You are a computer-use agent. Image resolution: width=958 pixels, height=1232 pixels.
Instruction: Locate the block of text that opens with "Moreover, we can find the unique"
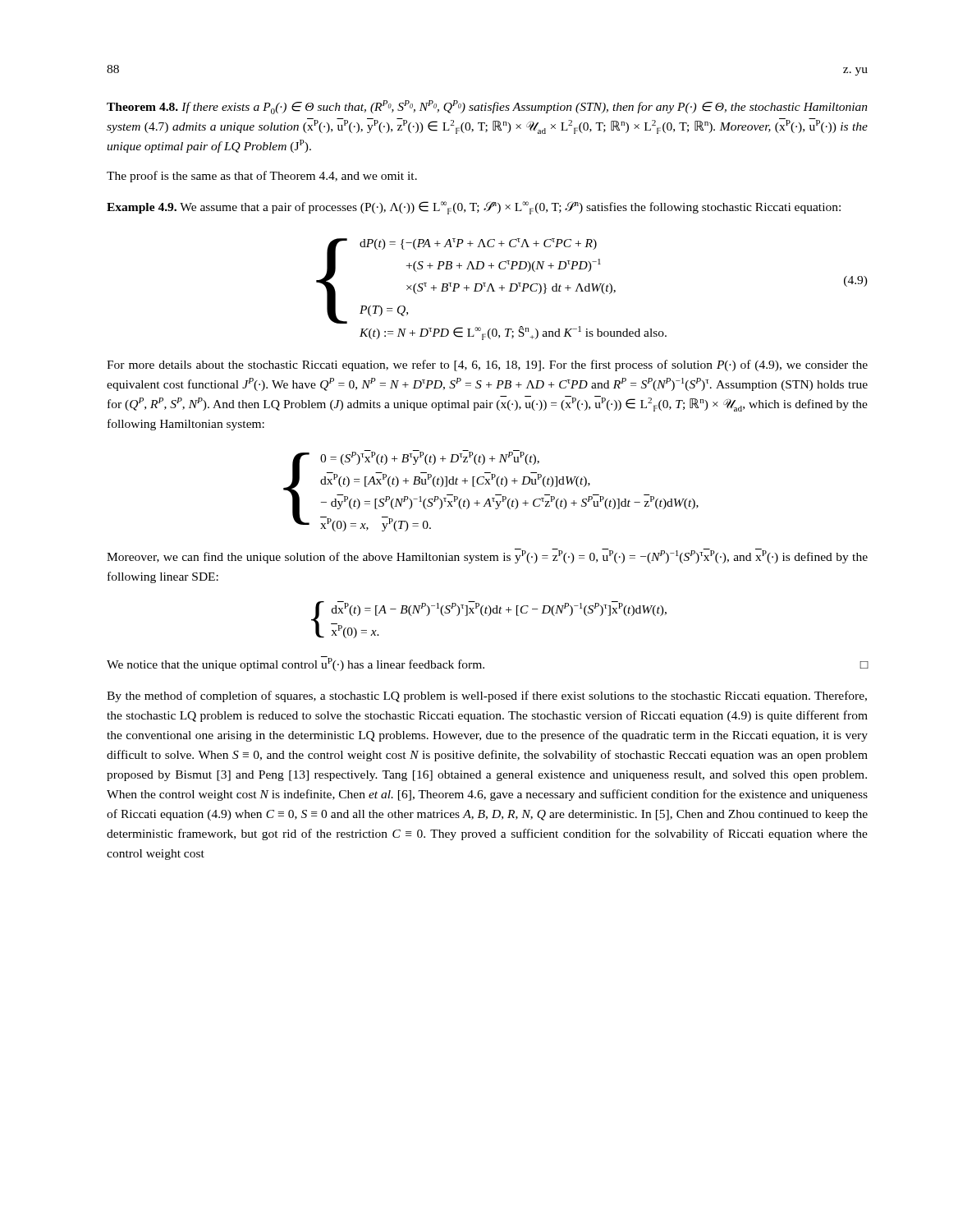click(487, 566)
